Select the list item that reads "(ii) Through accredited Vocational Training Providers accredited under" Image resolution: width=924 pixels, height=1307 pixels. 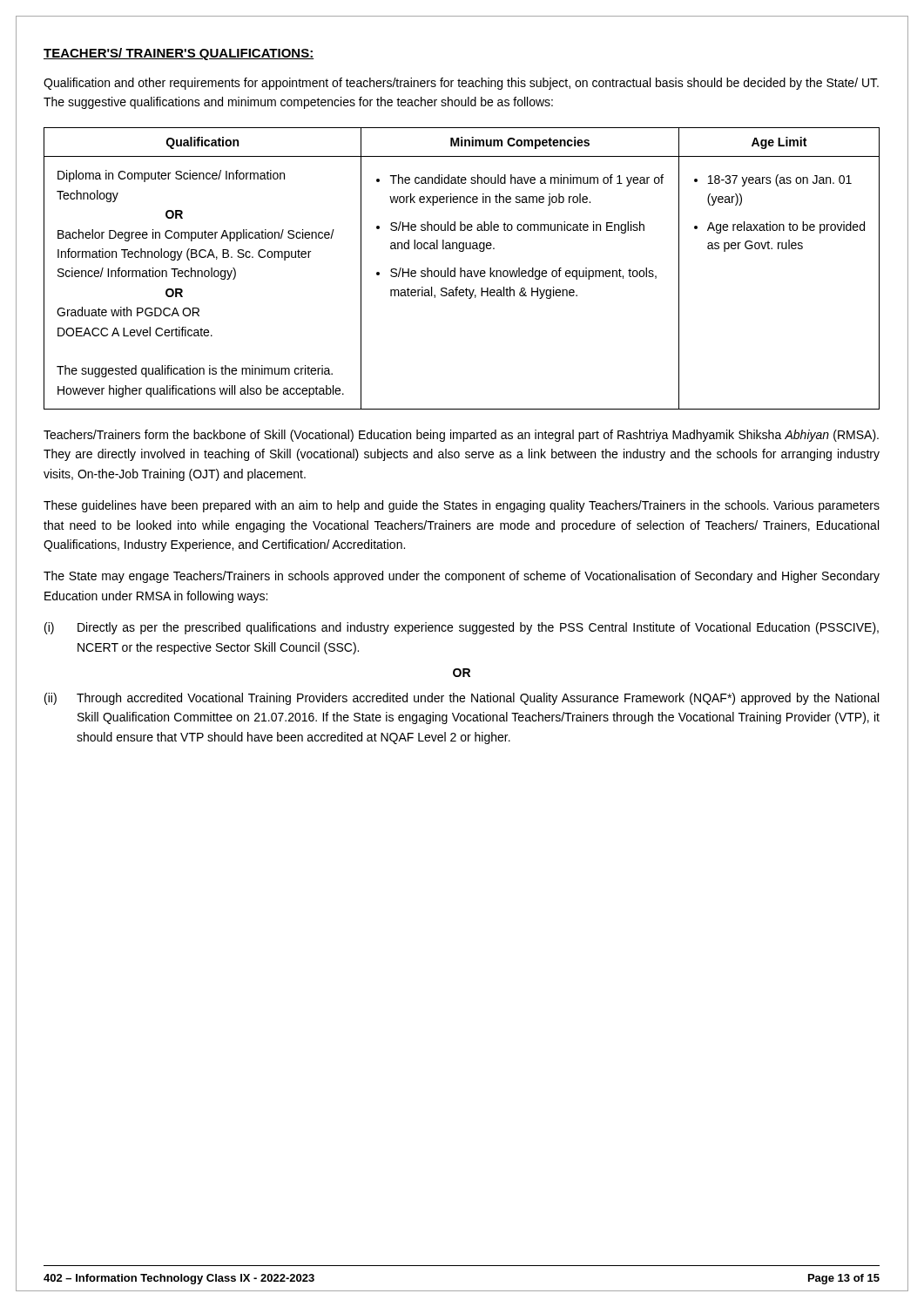(462, 718)
